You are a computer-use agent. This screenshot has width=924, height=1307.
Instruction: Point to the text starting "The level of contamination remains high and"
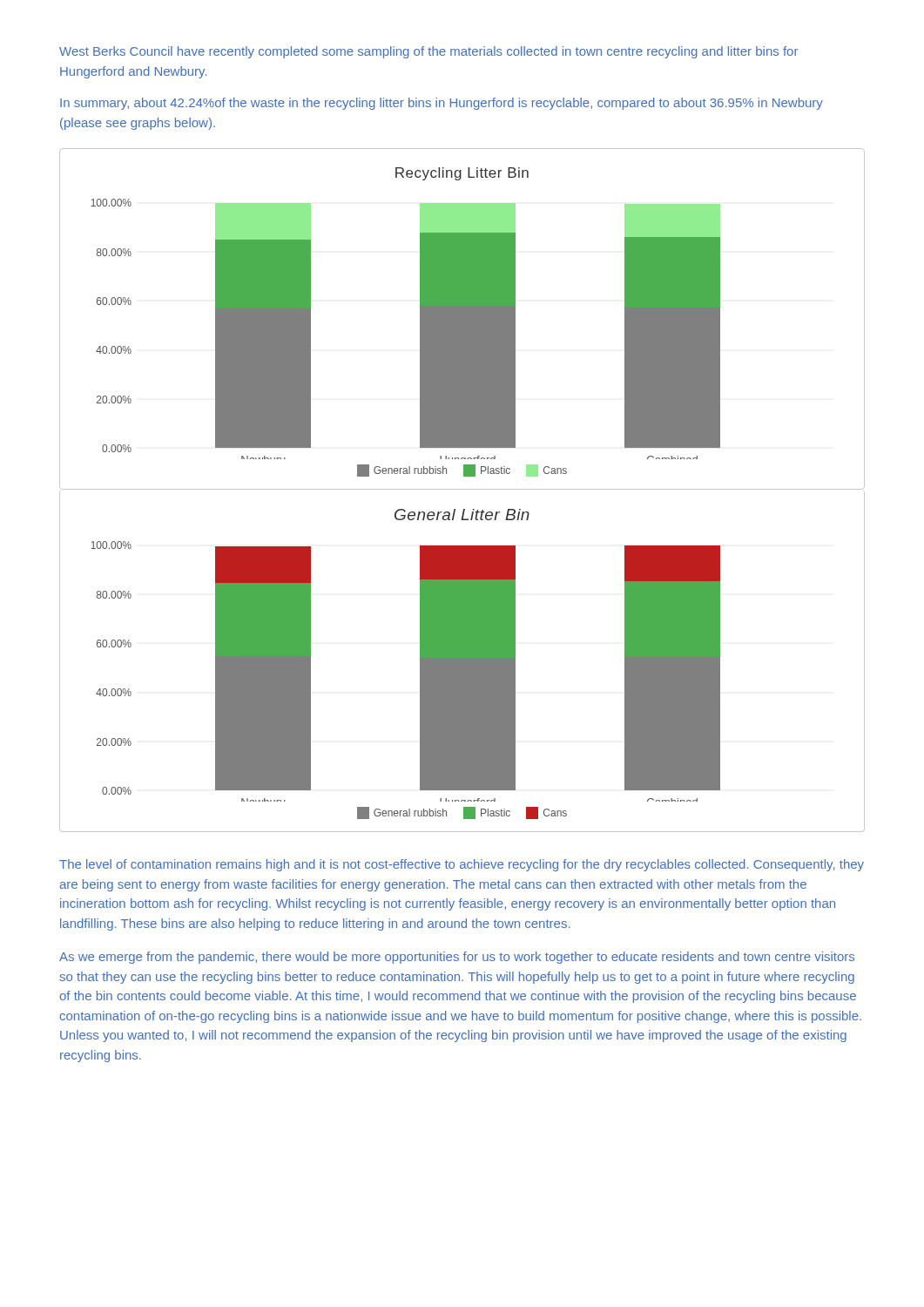pyautogui.click(x=462, y=893)
